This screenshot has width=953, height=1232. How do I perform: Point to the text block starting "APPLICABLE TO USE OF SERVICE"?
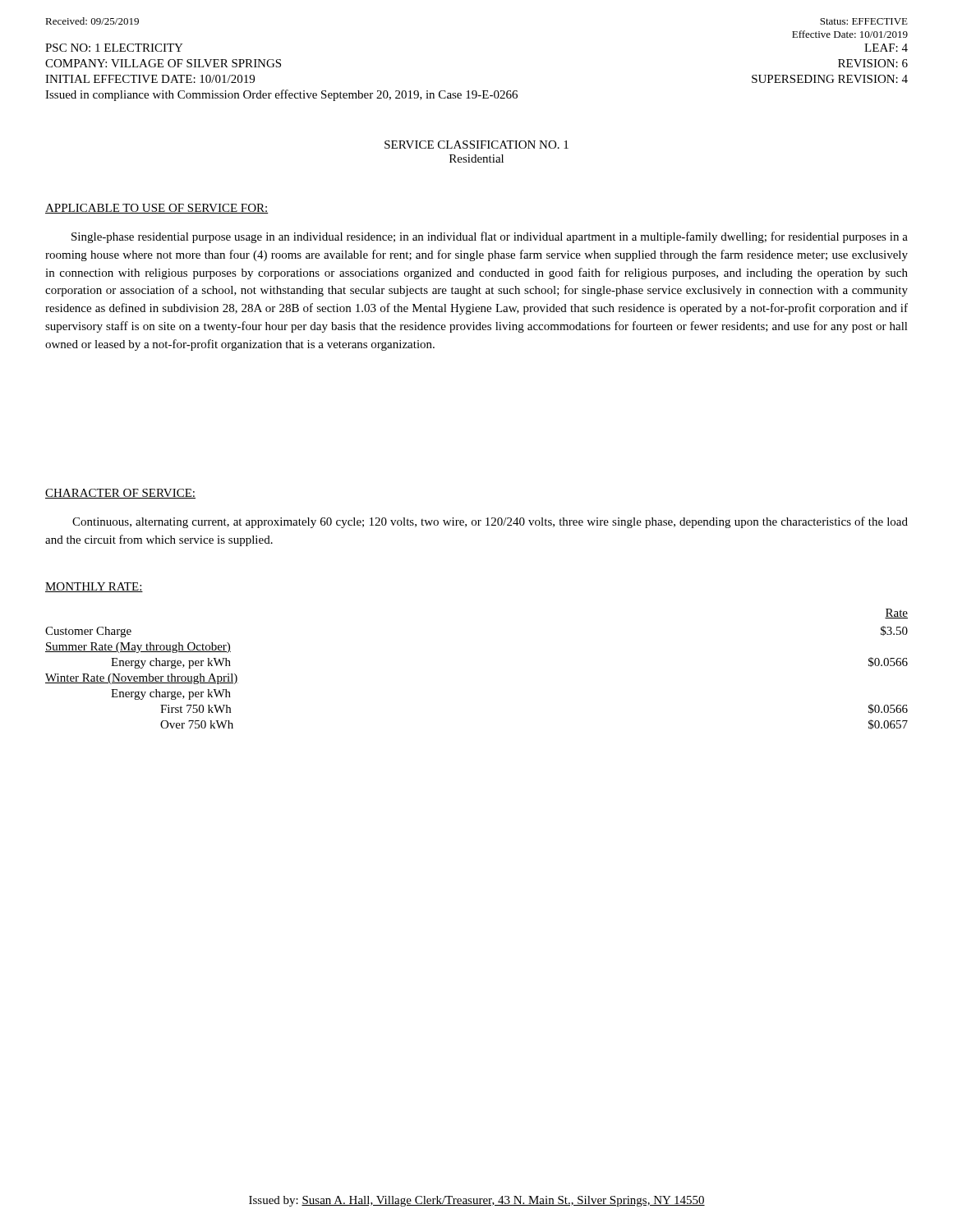pyautogui.click(x=157, y=208)
